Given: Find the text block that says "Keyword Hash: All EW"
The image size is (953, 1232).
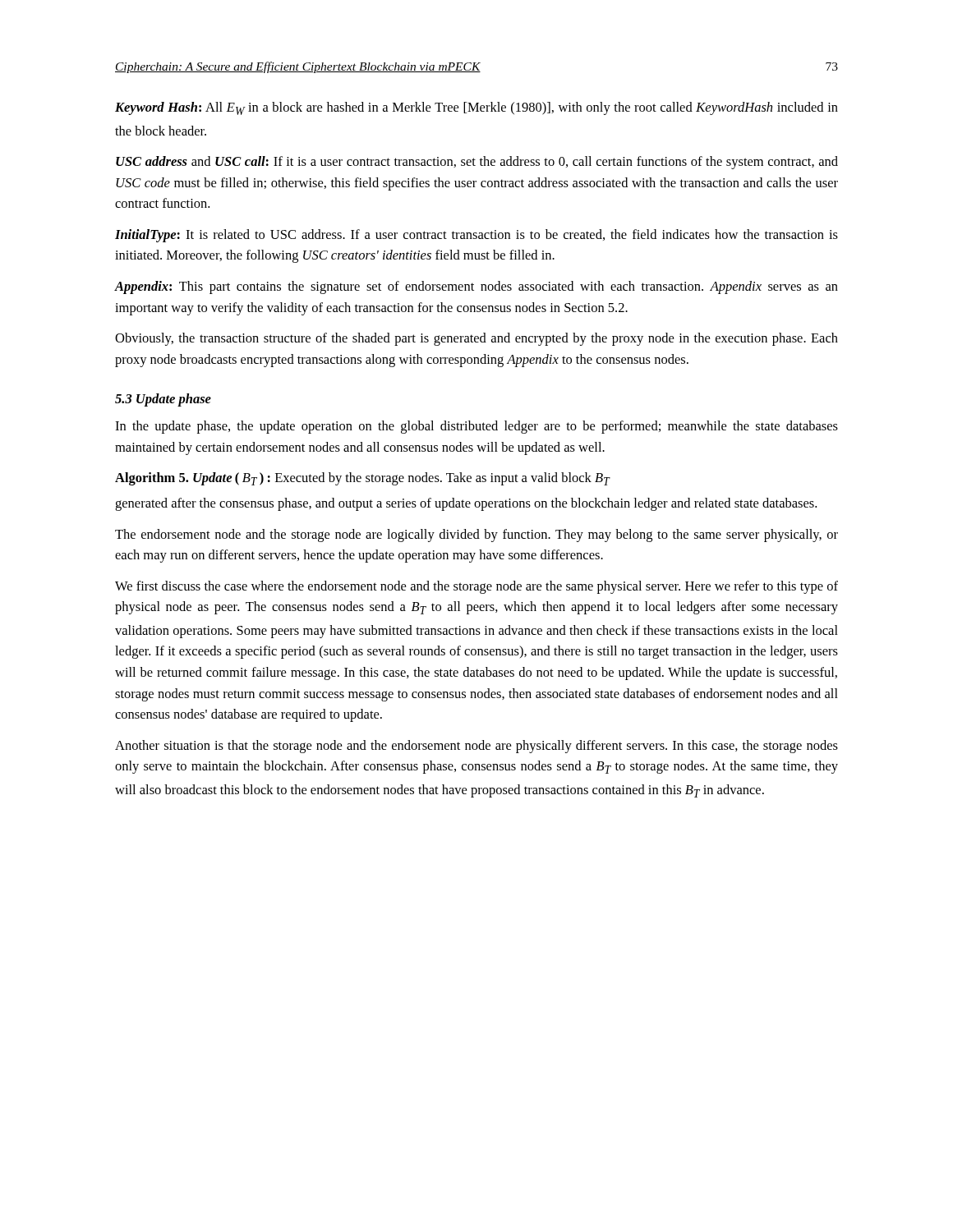Looking at the screenshot, I should (476, 119).
